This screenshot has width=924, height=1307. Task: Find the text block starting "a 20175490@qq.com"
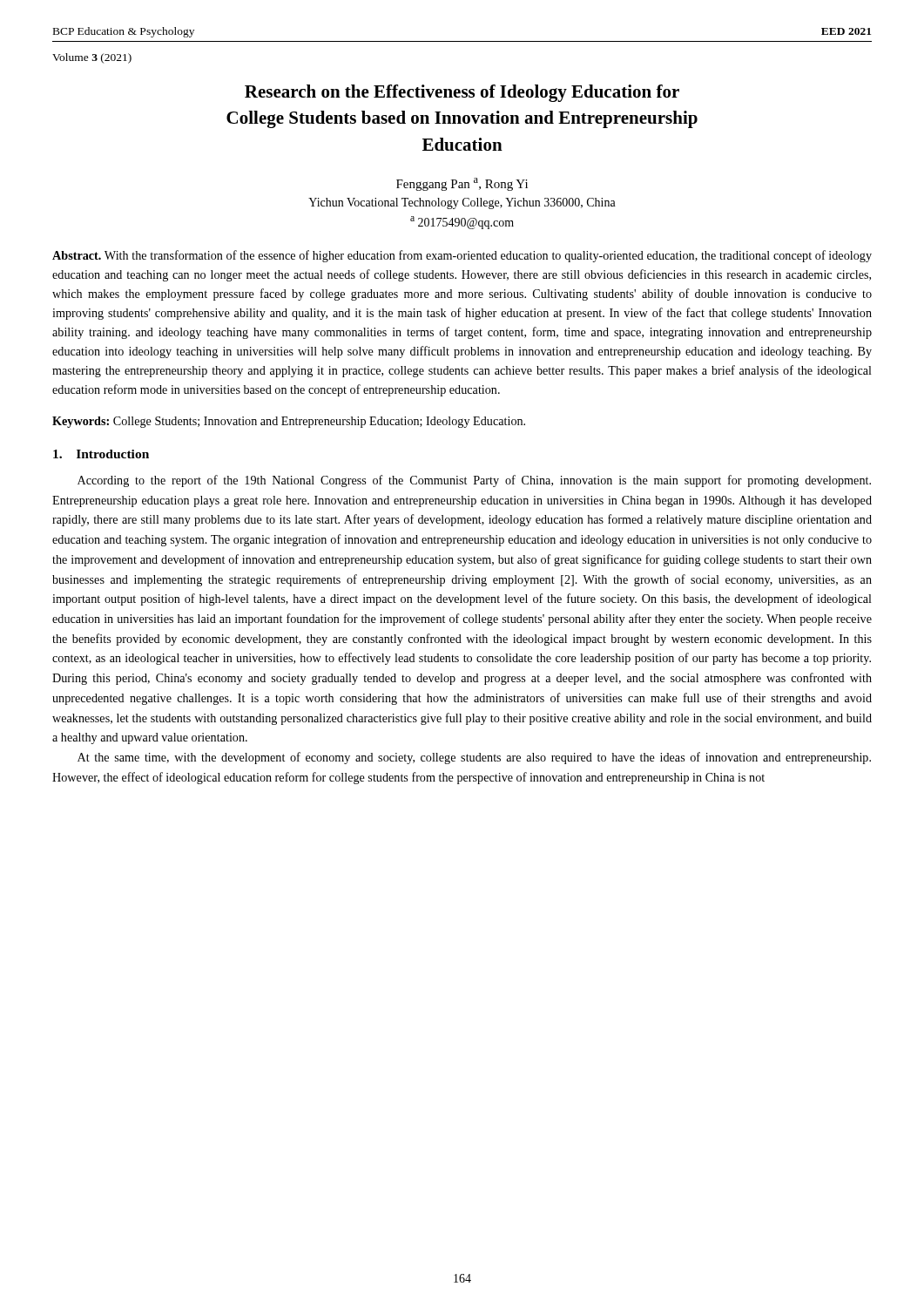[x=462, y=221]
